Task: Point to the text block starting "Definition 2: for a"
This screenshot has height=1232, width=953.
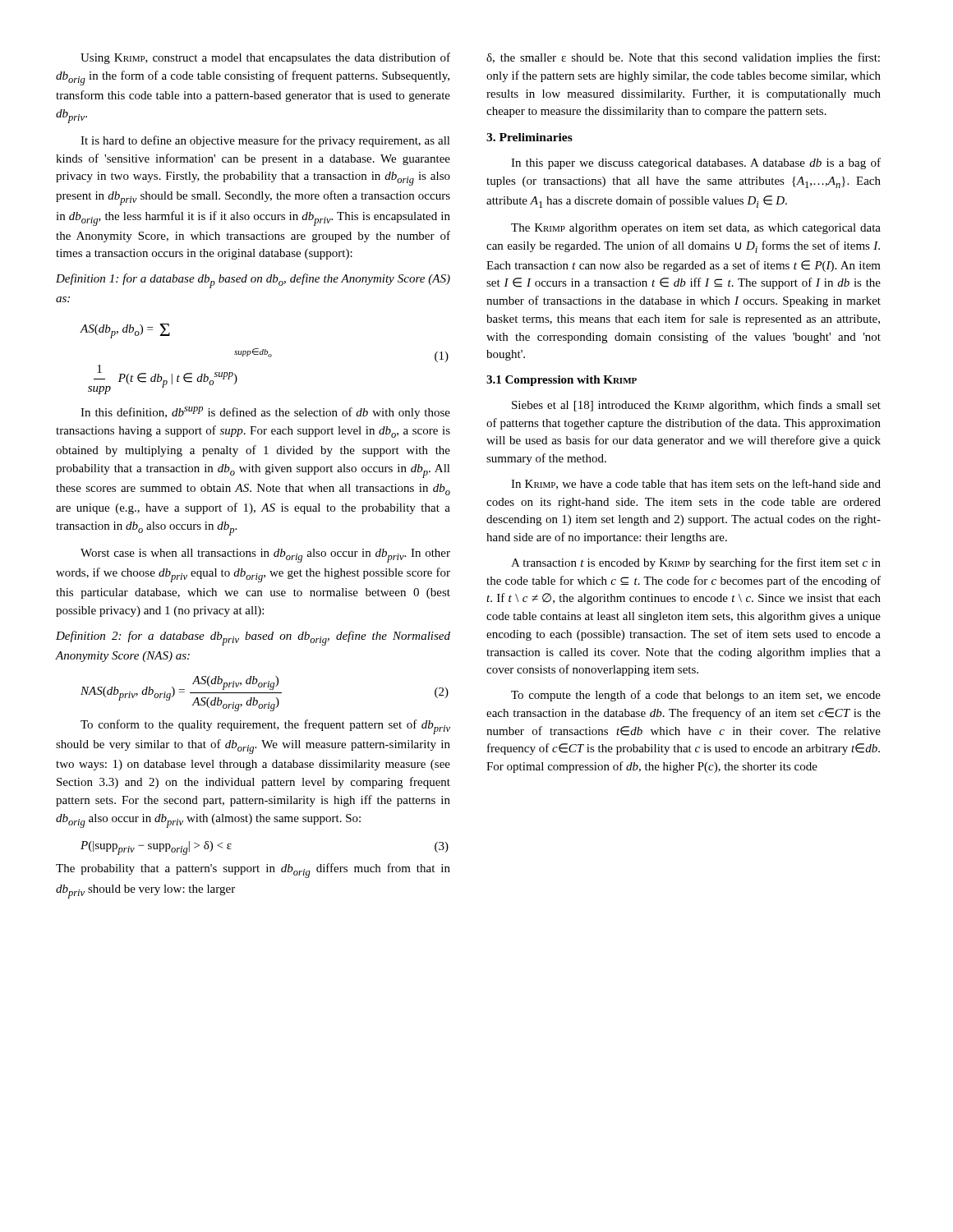Action: 253,646
